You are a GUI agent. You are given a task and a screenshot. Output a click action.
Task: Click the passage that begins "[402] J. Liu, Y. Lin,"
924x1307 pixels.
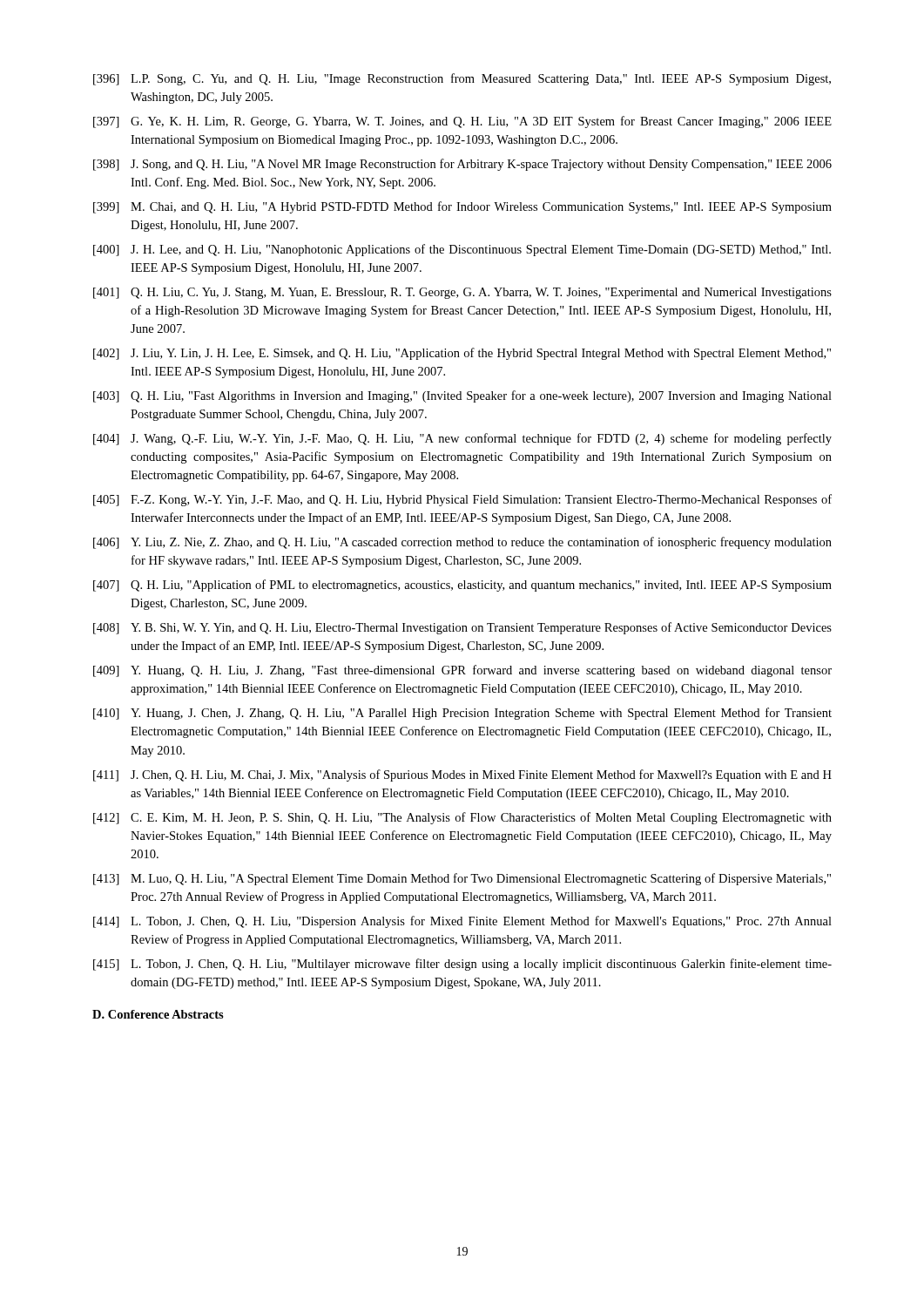click(462, 363)
